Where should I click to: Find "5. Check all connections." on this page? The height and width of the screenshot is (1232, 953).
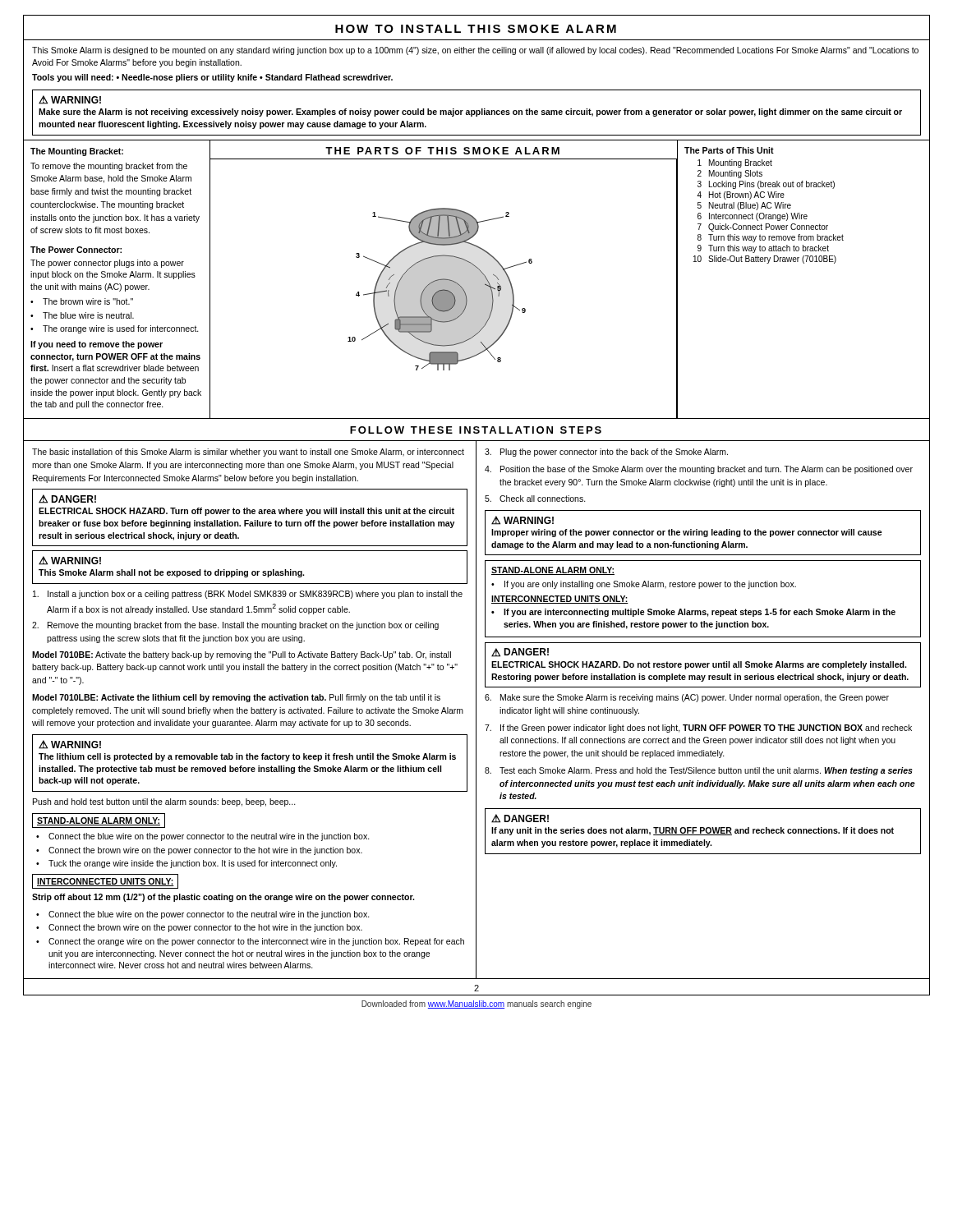(535, 500)
